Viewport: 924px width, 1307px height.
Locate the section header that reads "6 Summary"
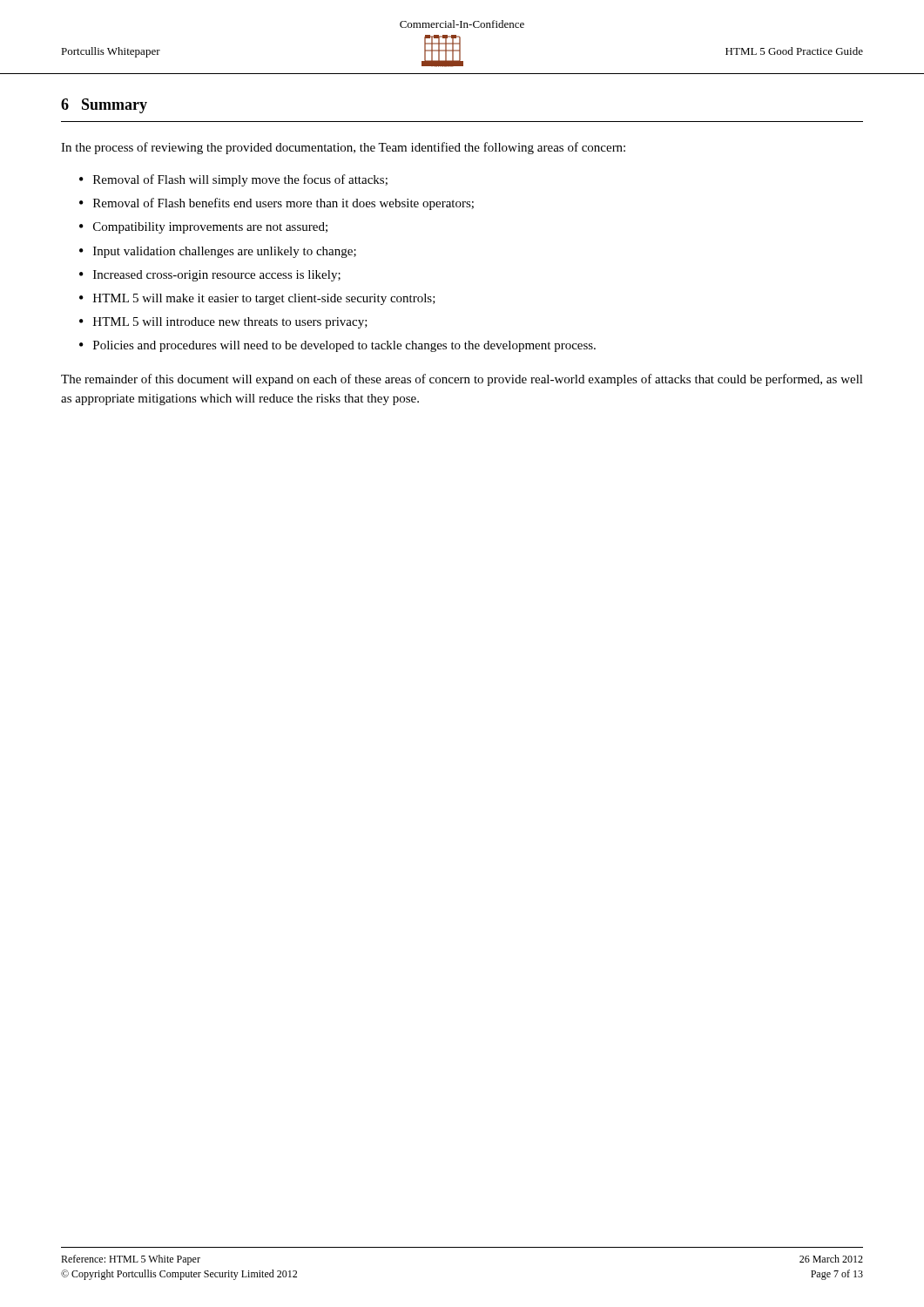104,105
